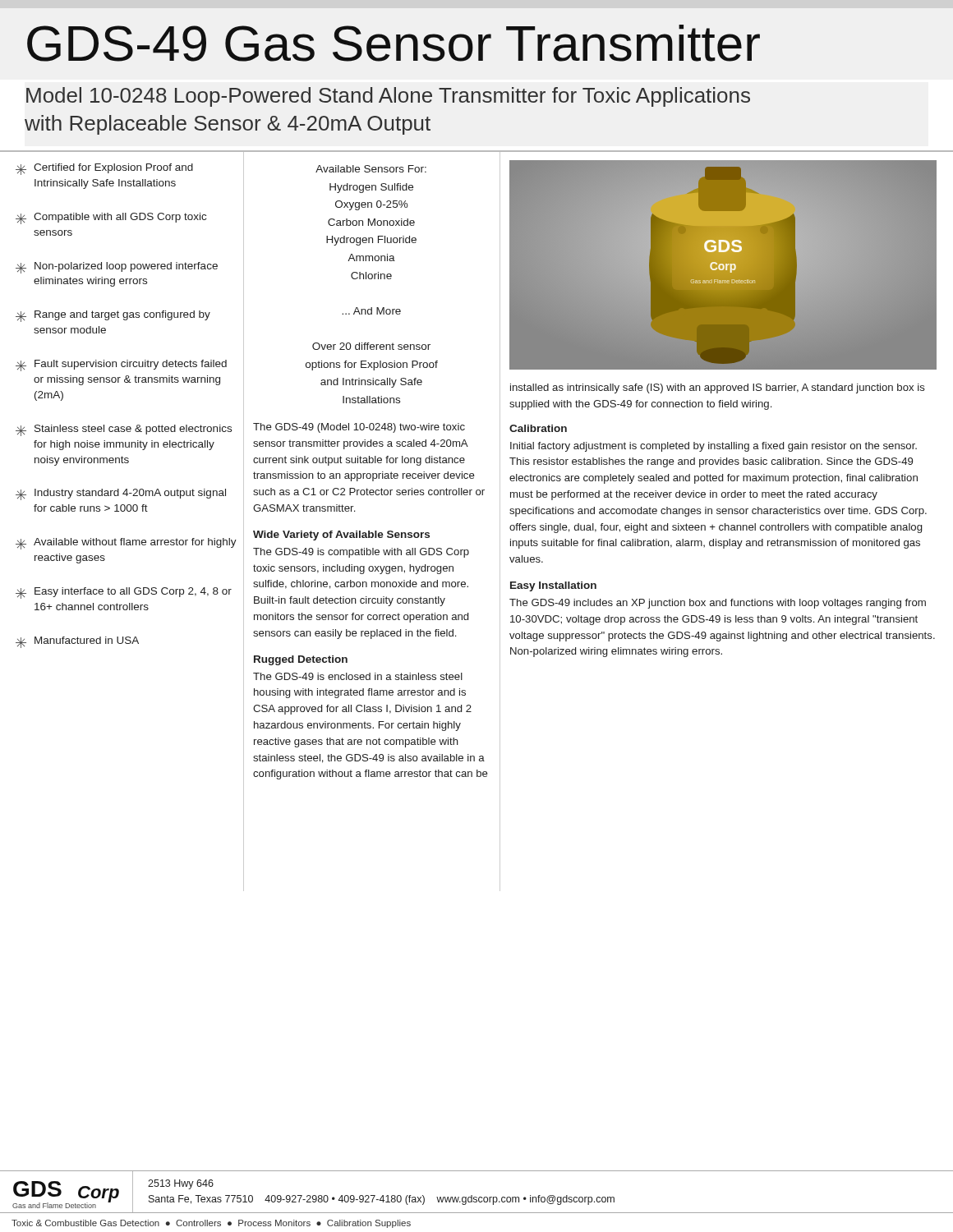953x1232 pixels.
Task: Find the section header that says "Wide Variety of Available Sensors"
Action: pyautogui.click(x=342, y=534)
